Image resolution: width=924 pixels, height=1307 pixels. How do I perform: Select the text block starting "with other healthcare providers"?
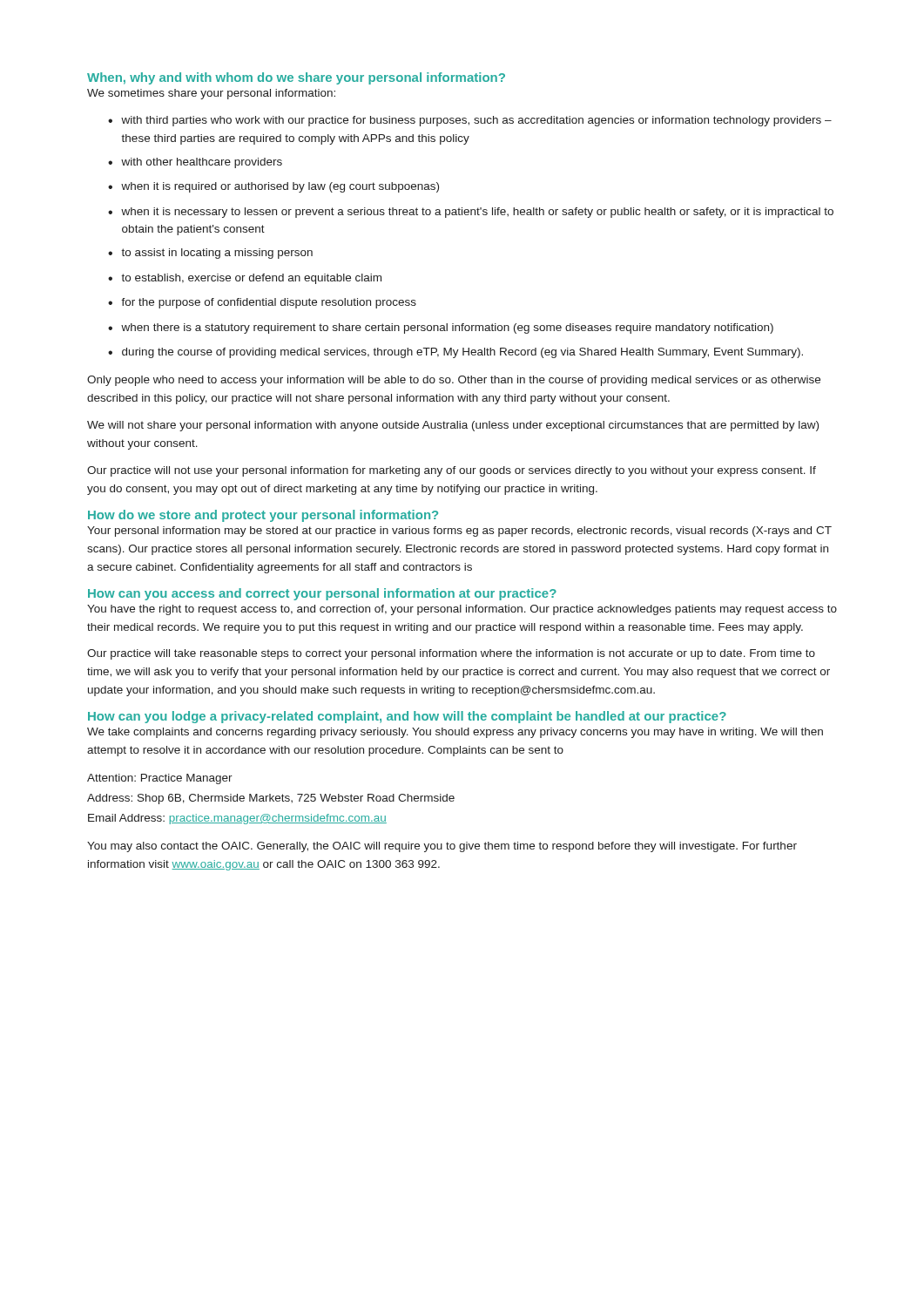[x=202, y=163]
